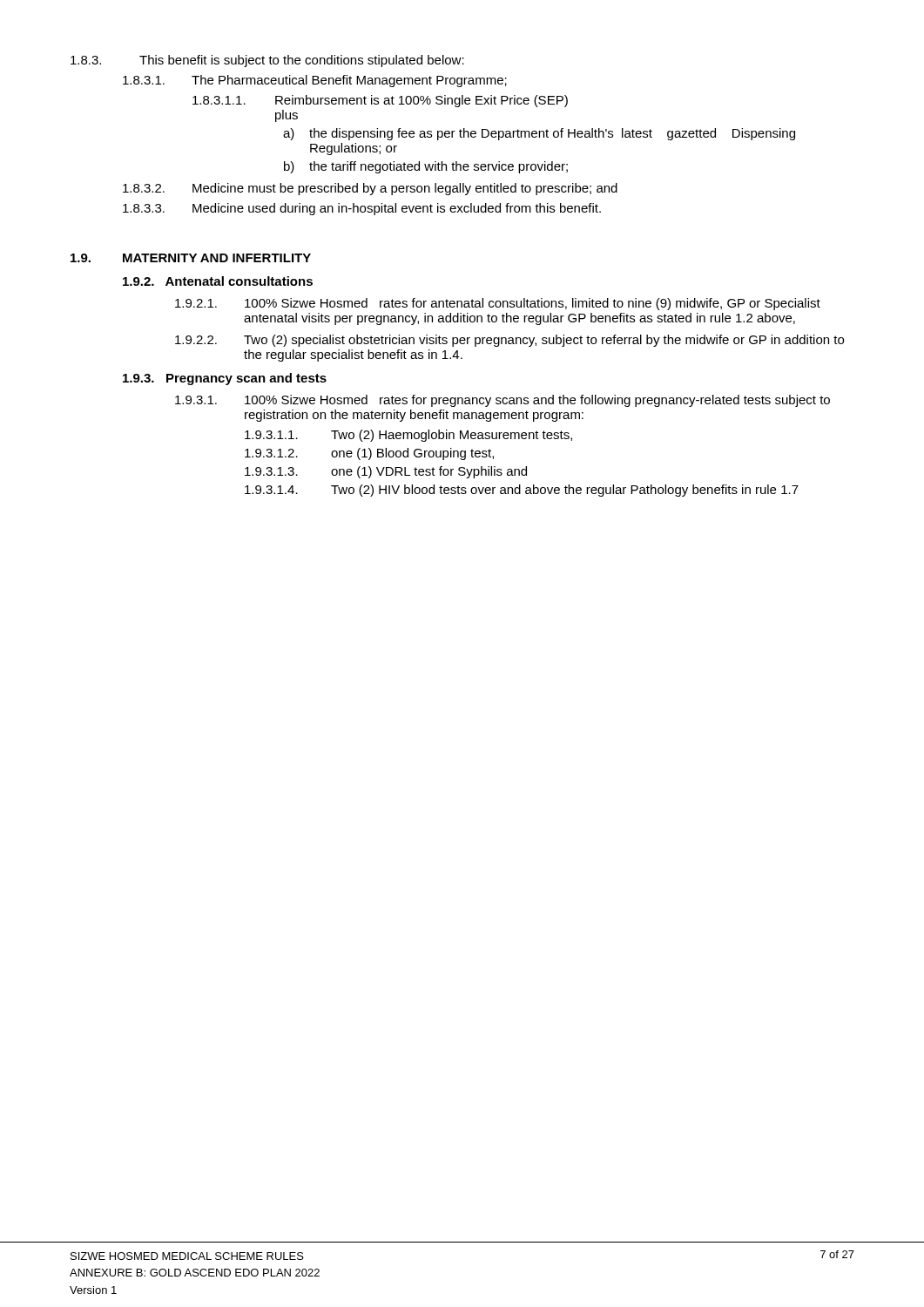This screenshot has width=924, height=1307.
Task: Select the text starting "9.3.1.4. Two (2) HIV blood tests over and"
Action: tap(549, 489)
